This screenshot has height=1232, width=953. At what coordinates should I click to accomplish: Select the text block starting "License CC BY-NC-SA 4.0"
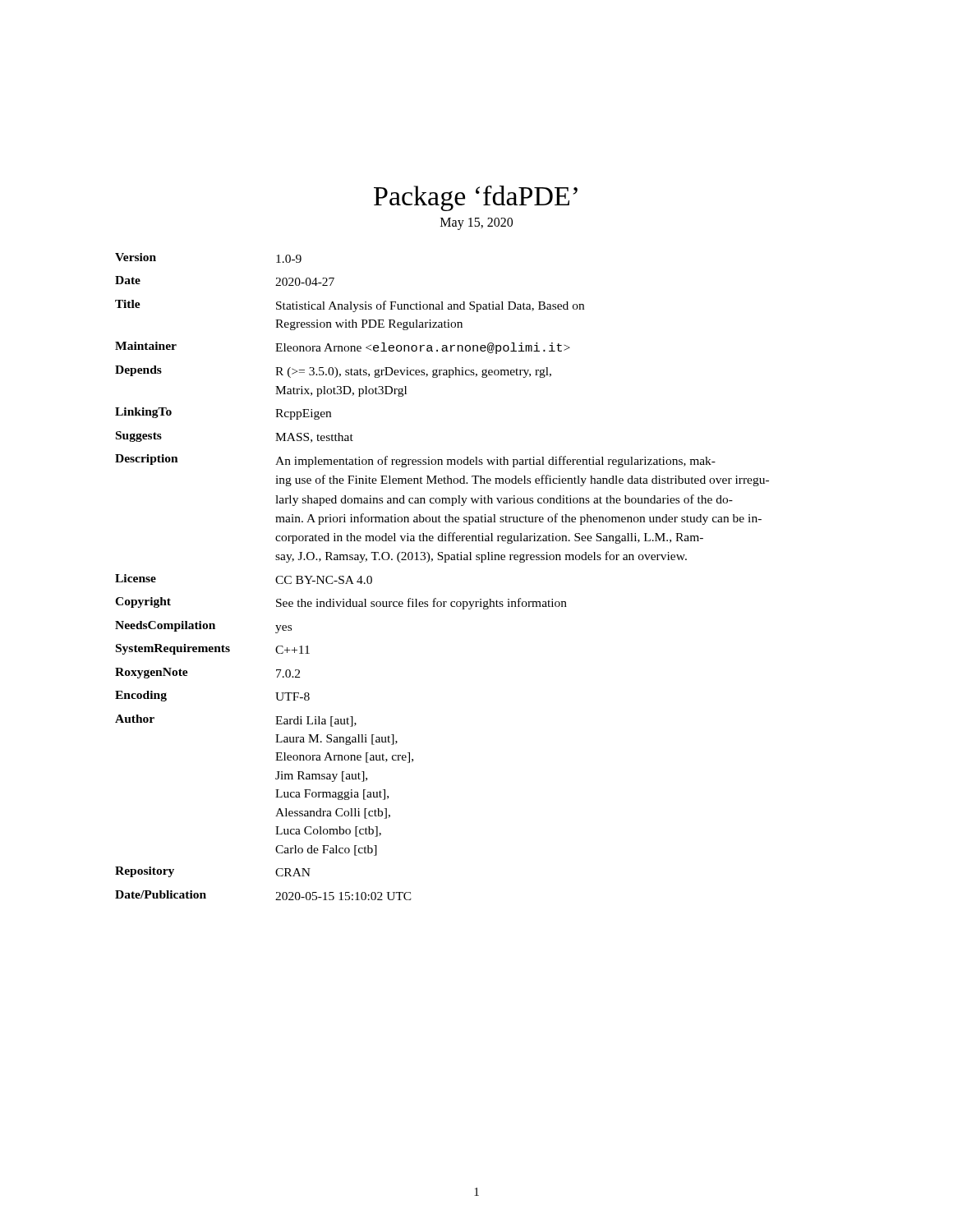coord(135,579)
